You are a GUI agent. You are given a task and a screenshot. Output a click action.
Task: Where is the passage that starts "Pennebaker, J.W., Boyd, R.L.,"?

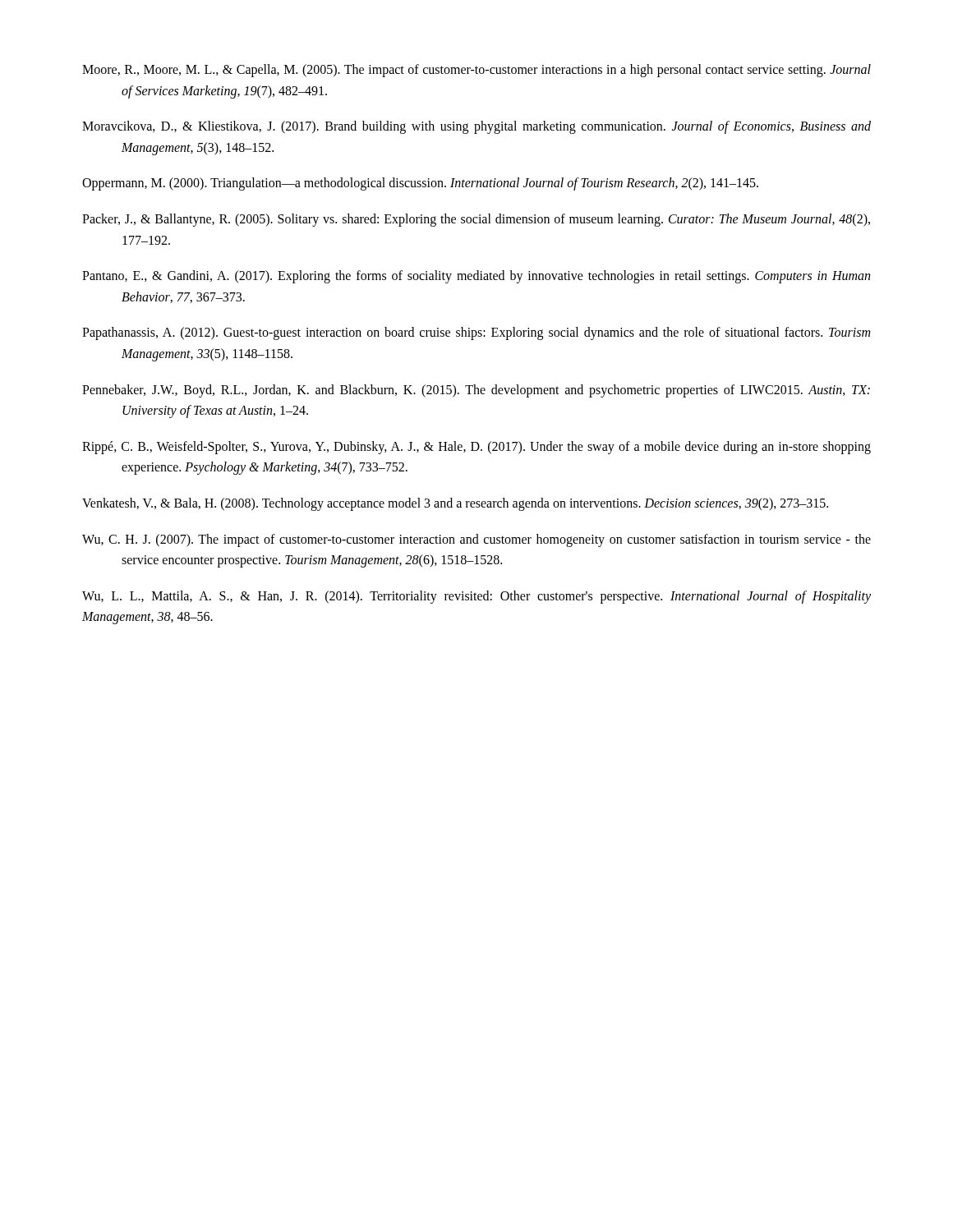pyautogui.click(x=476, y=400)
